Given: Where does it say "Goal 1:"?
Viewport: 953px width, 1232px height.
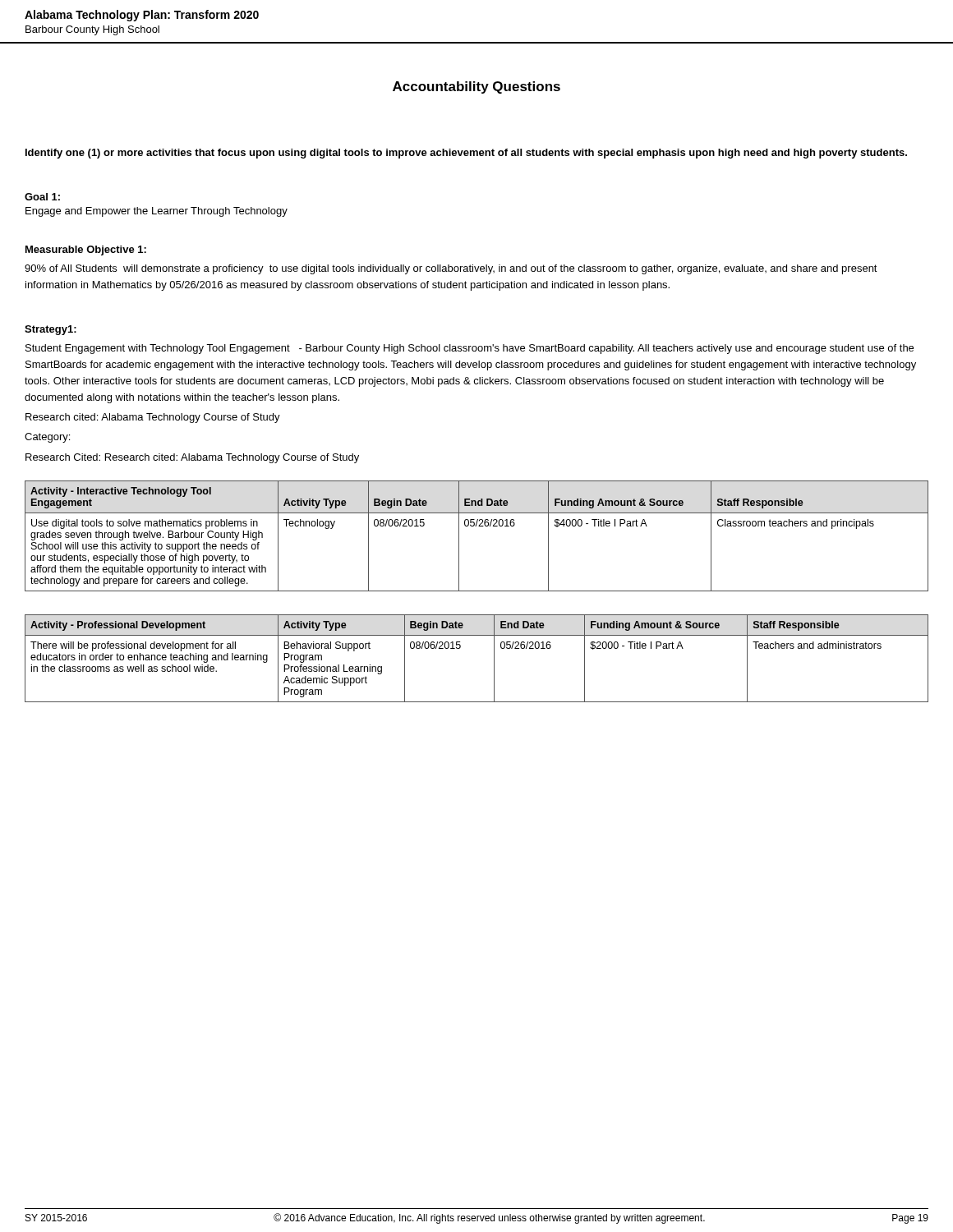Looking at the screenshot, I should coord(43,196).
